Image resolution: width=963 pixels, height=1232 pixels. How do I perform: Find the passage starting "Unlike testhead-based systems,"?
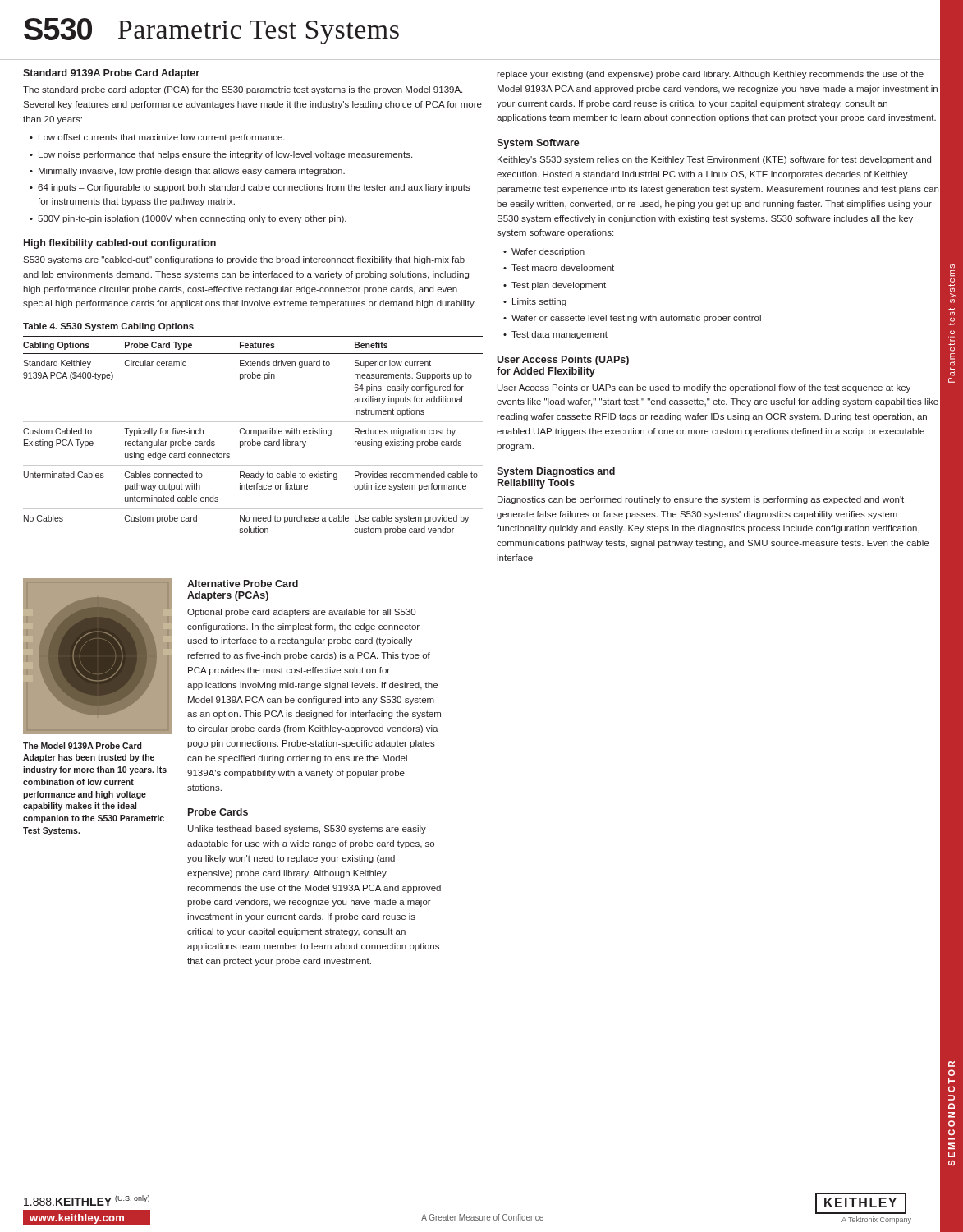coord(314,895)
